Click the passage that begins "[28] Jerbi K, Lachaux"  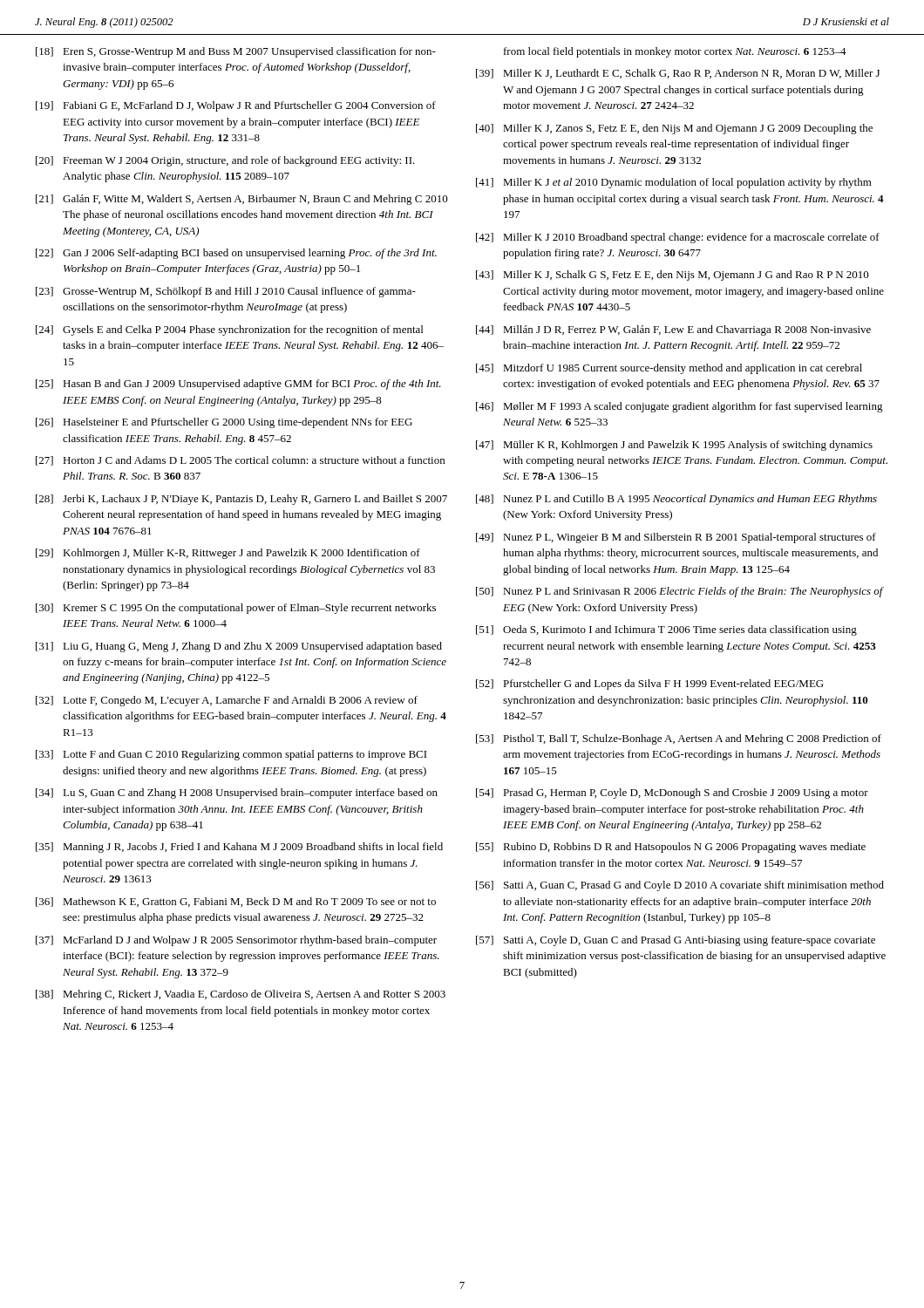click(x=242, y=515)
